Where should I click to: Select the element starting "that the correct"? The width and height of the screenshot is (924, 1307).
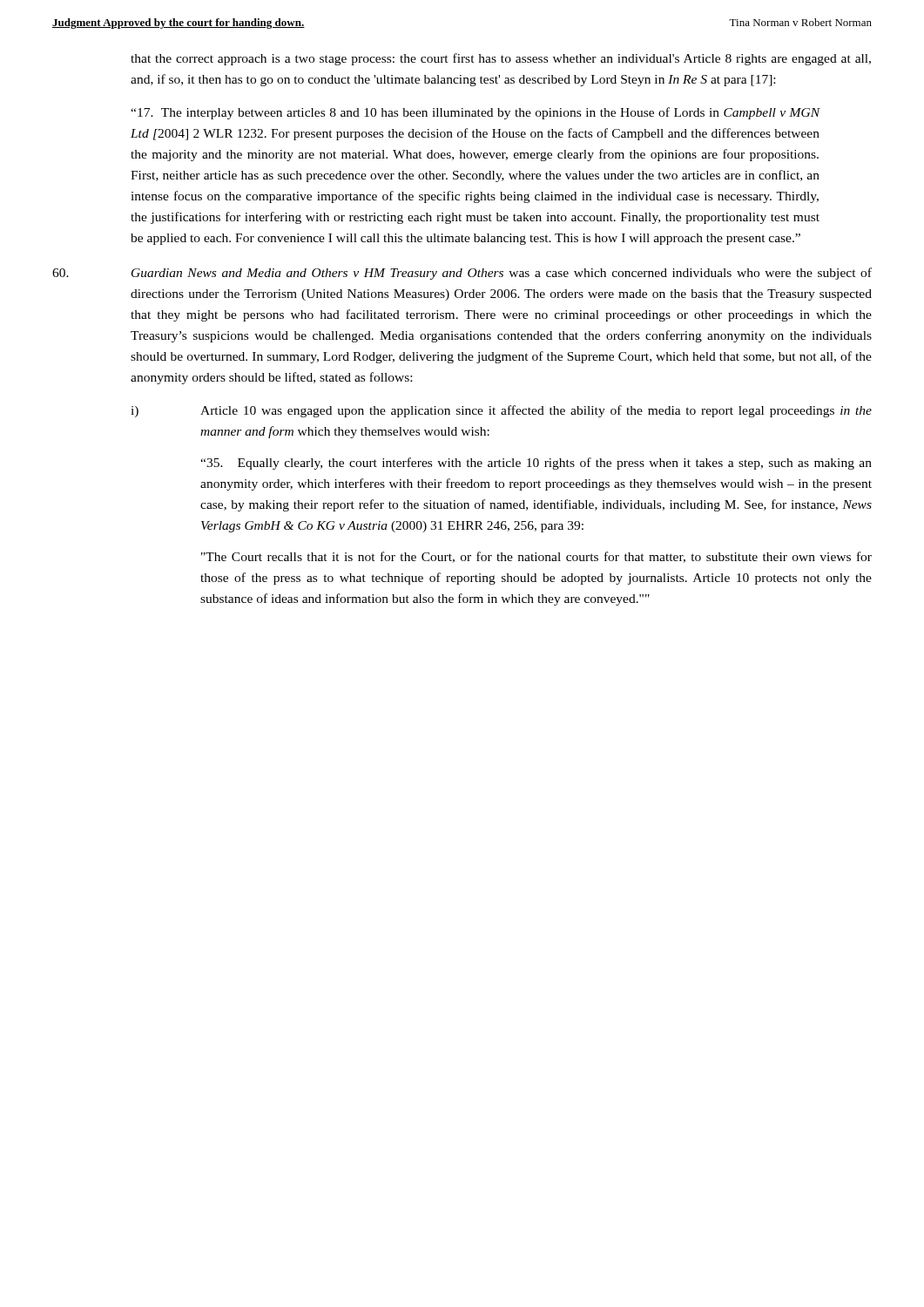coord(501,68)
